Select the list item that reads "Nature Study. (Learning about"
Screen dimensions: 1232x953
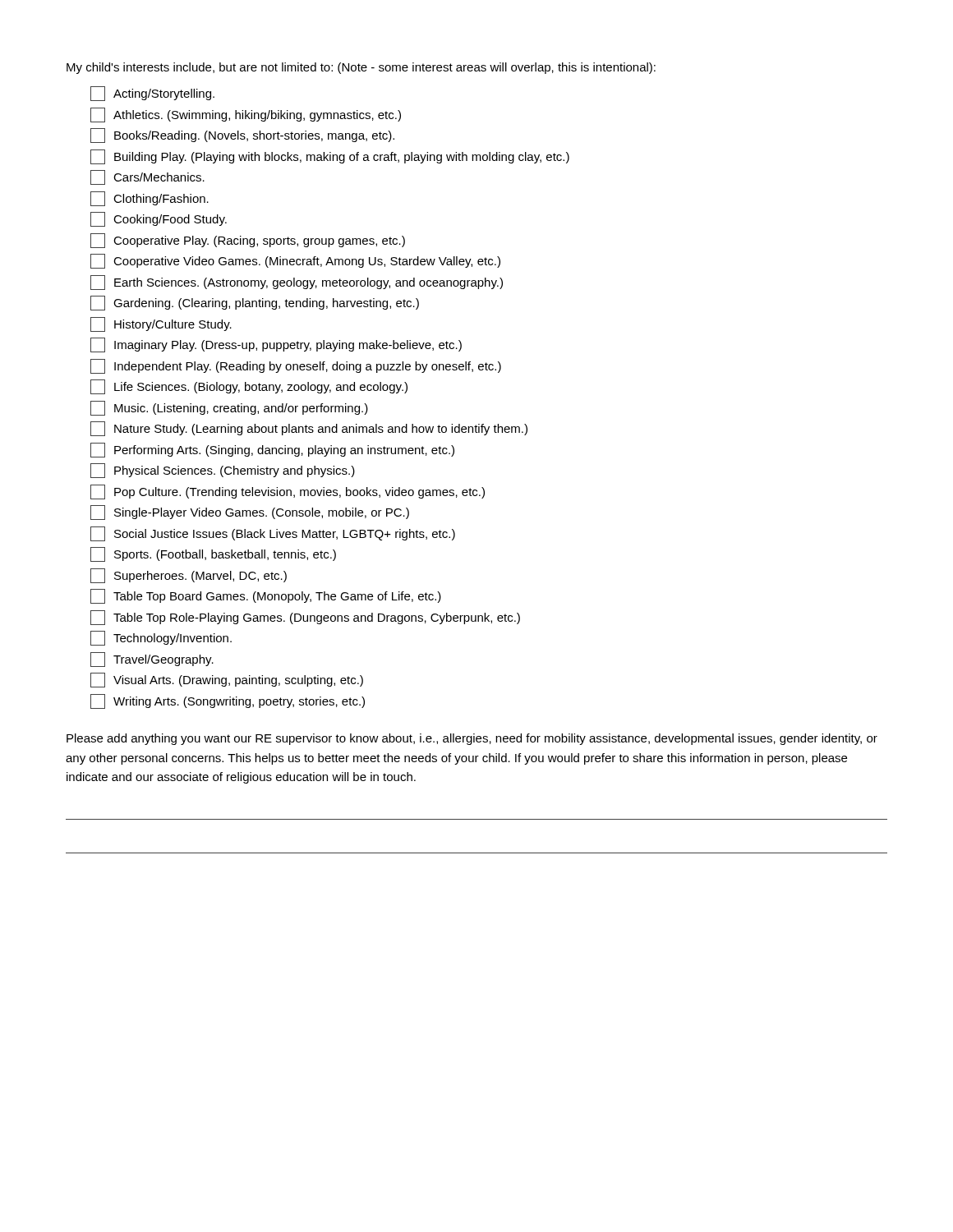click(x=309, y=429)
